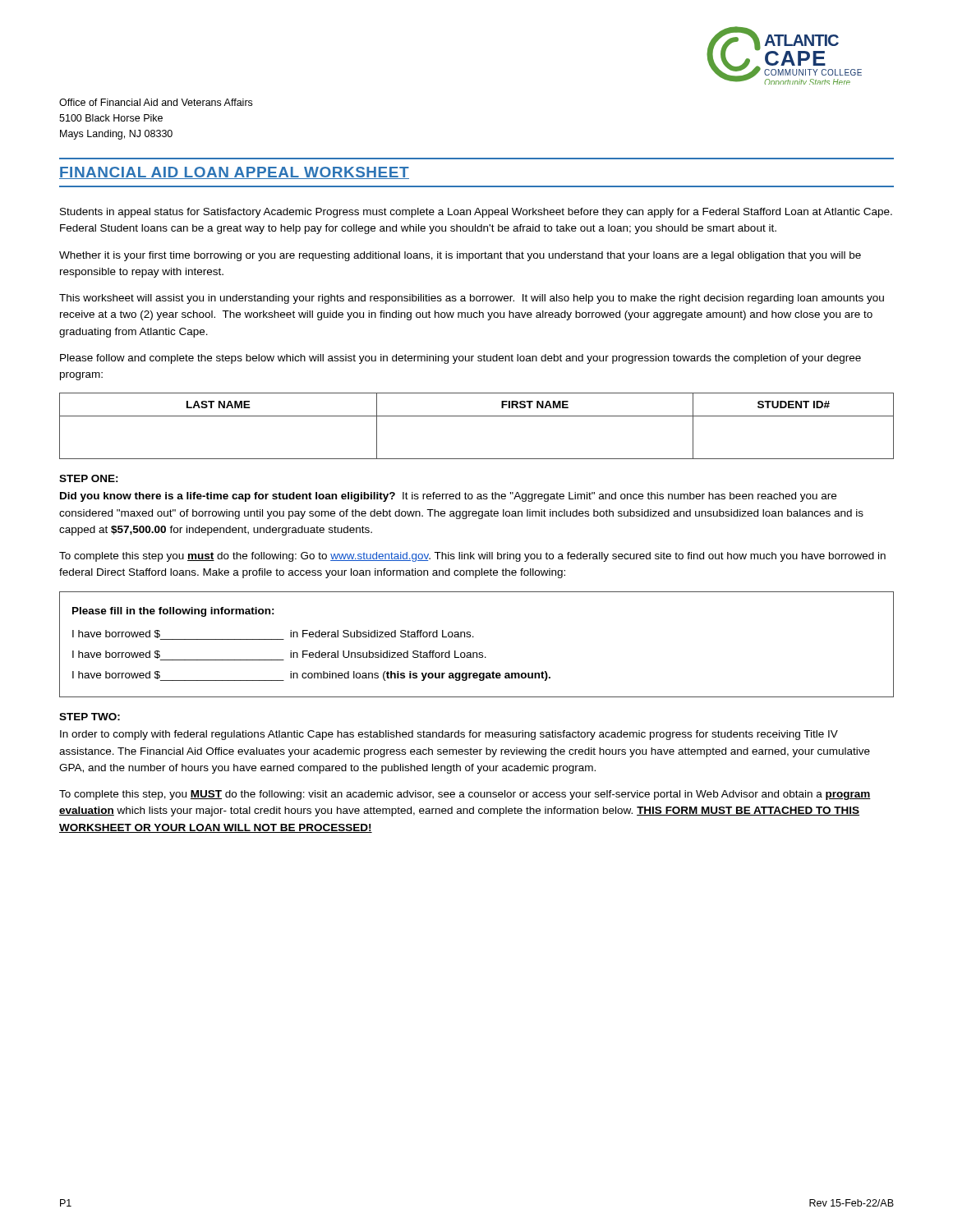Find the text block with the text "In order to comply with federal regulations Atlantic"
953x1232 pixels.
click(x=465, y=751)
